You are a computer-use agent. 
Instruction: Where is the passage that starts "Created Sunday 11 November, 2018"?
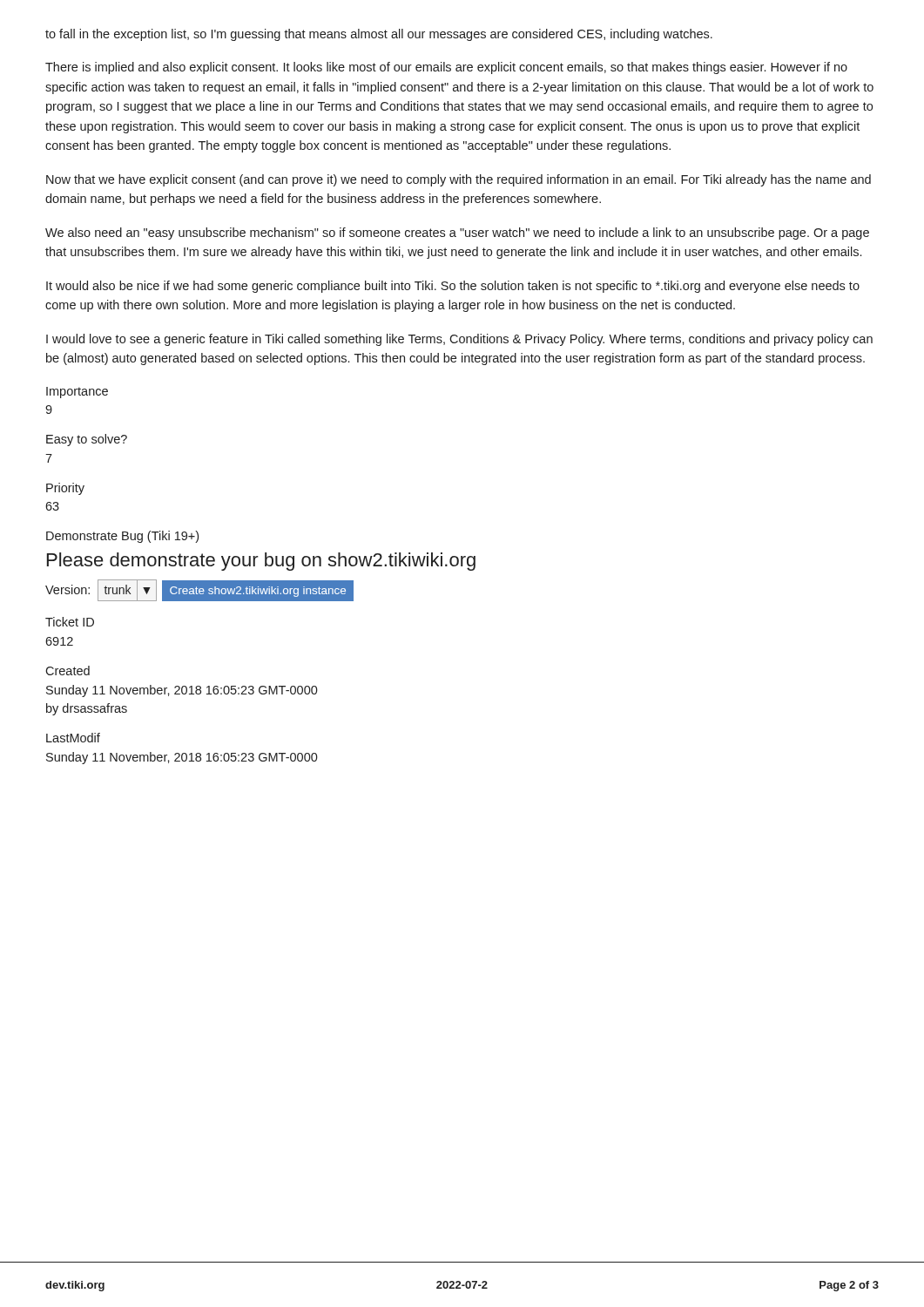(67, 670)
